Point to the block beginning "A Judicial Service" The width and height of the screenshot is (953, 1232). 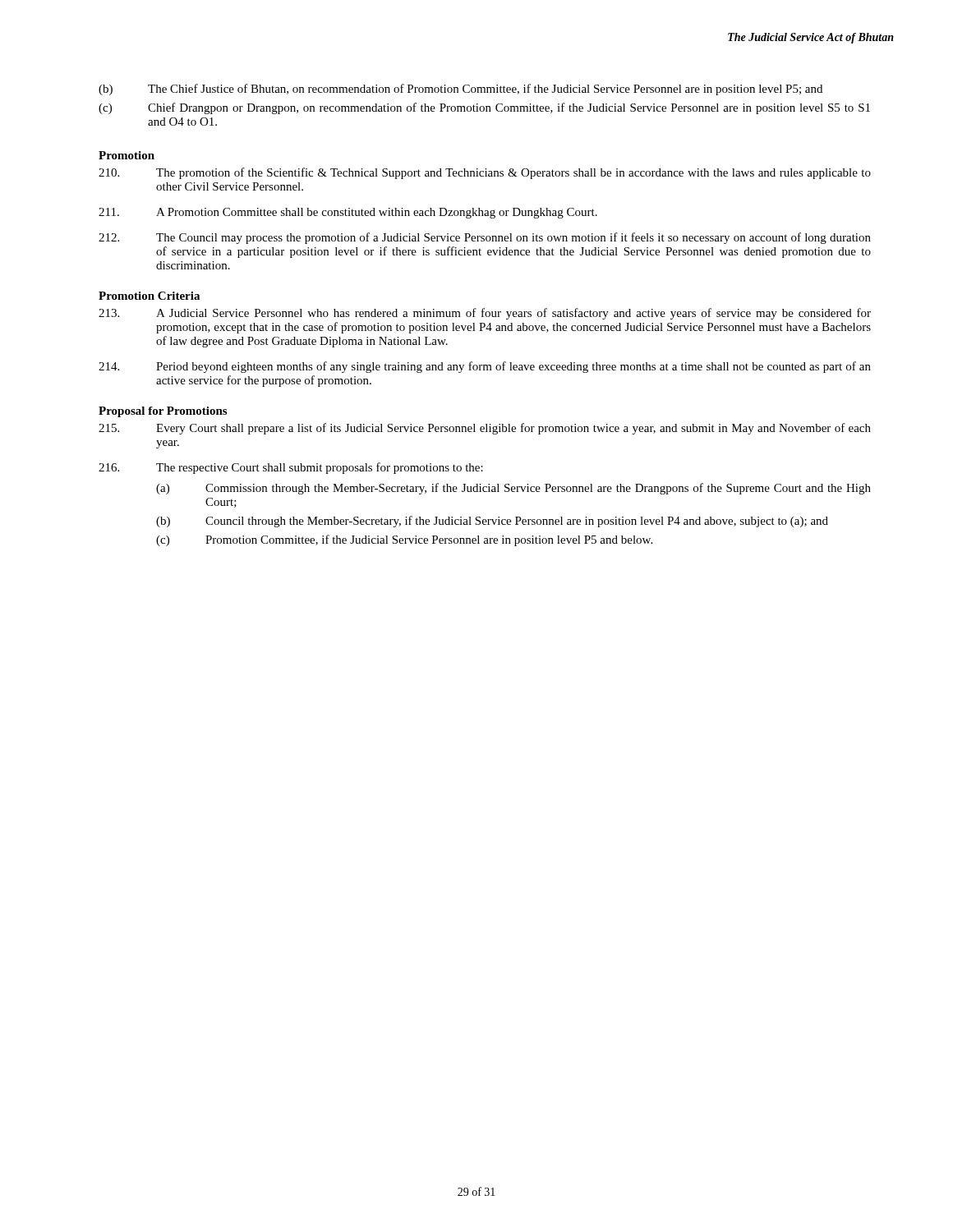point(485,327)
